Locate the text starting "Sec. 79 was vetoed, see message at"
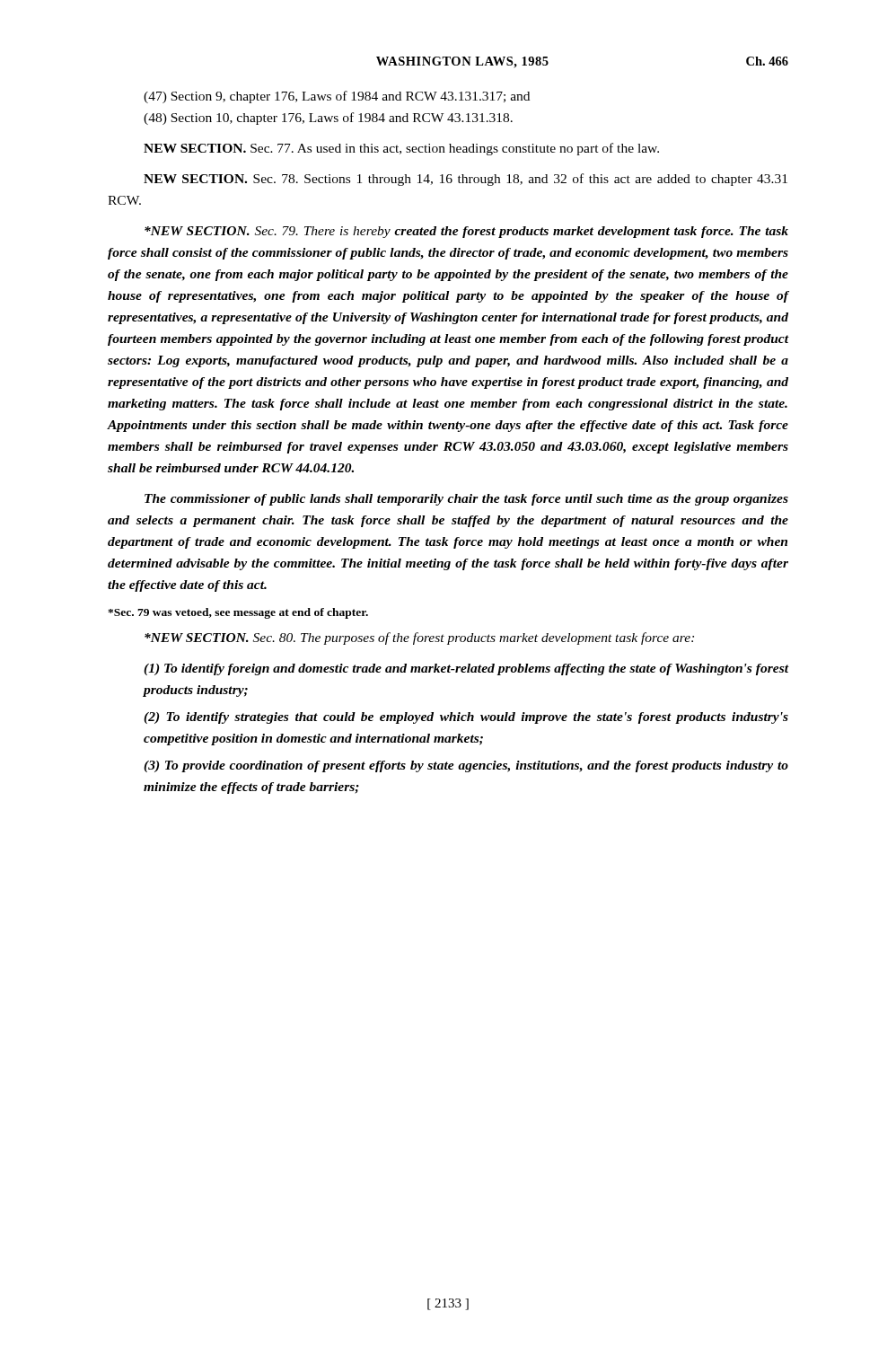Image resolution: width=896 pixels, height=1347 pixels. click(x=238, y=612)
